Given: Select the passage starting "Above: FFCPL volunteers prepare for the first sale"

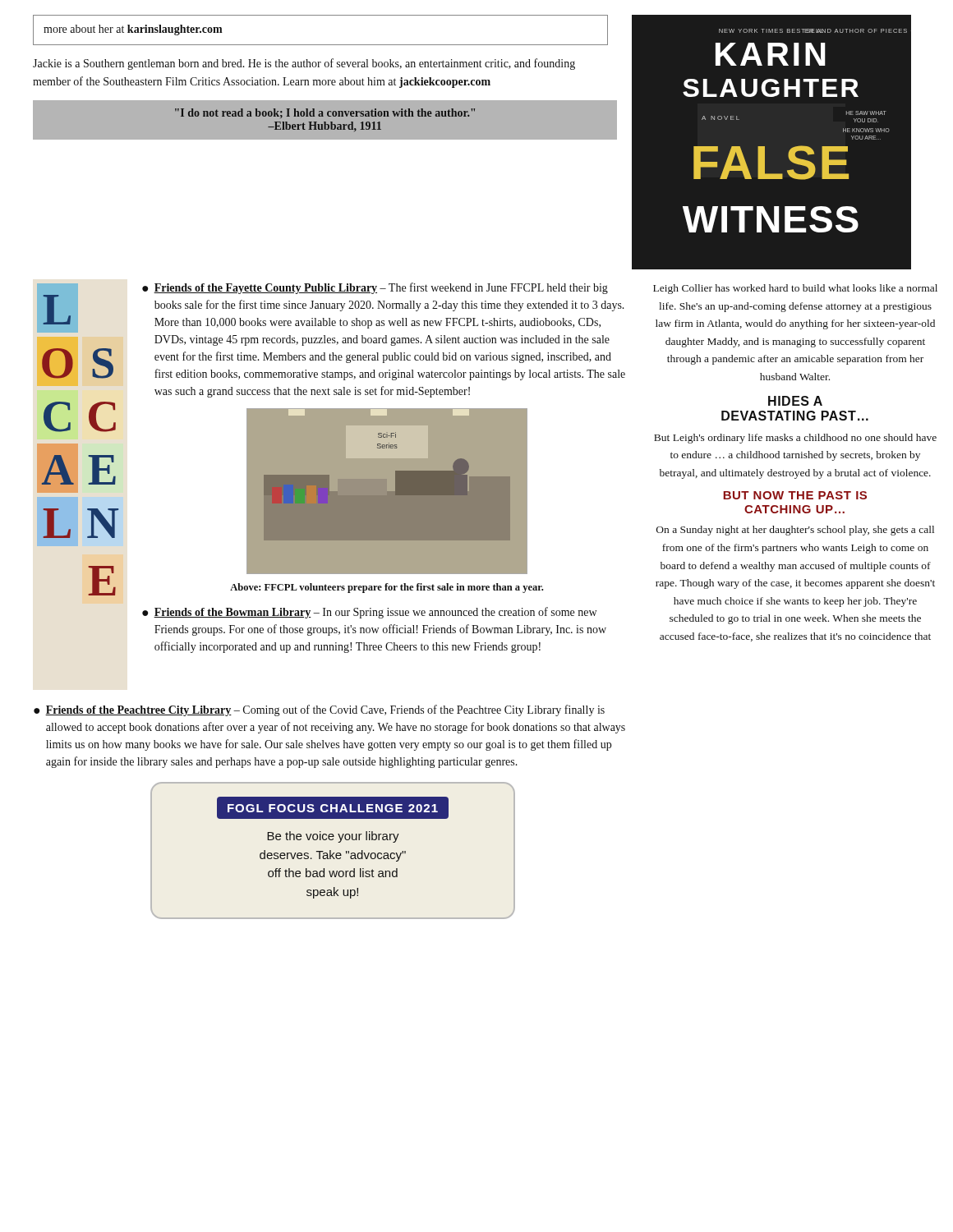Looking at the screenshot, I should pos(387,587).
